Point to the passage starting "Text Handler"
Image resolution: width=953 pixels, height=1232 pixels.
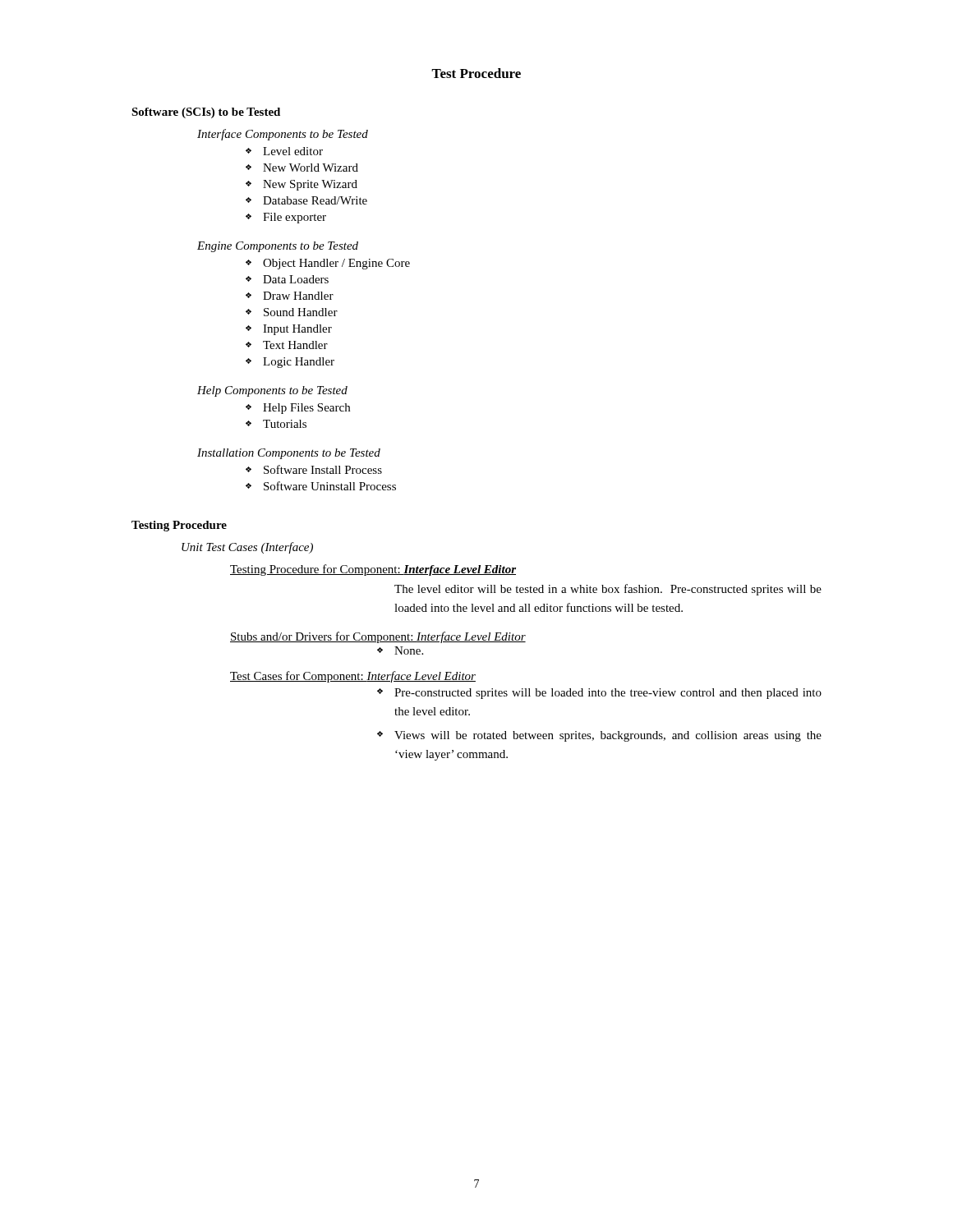tap(295, 345)
